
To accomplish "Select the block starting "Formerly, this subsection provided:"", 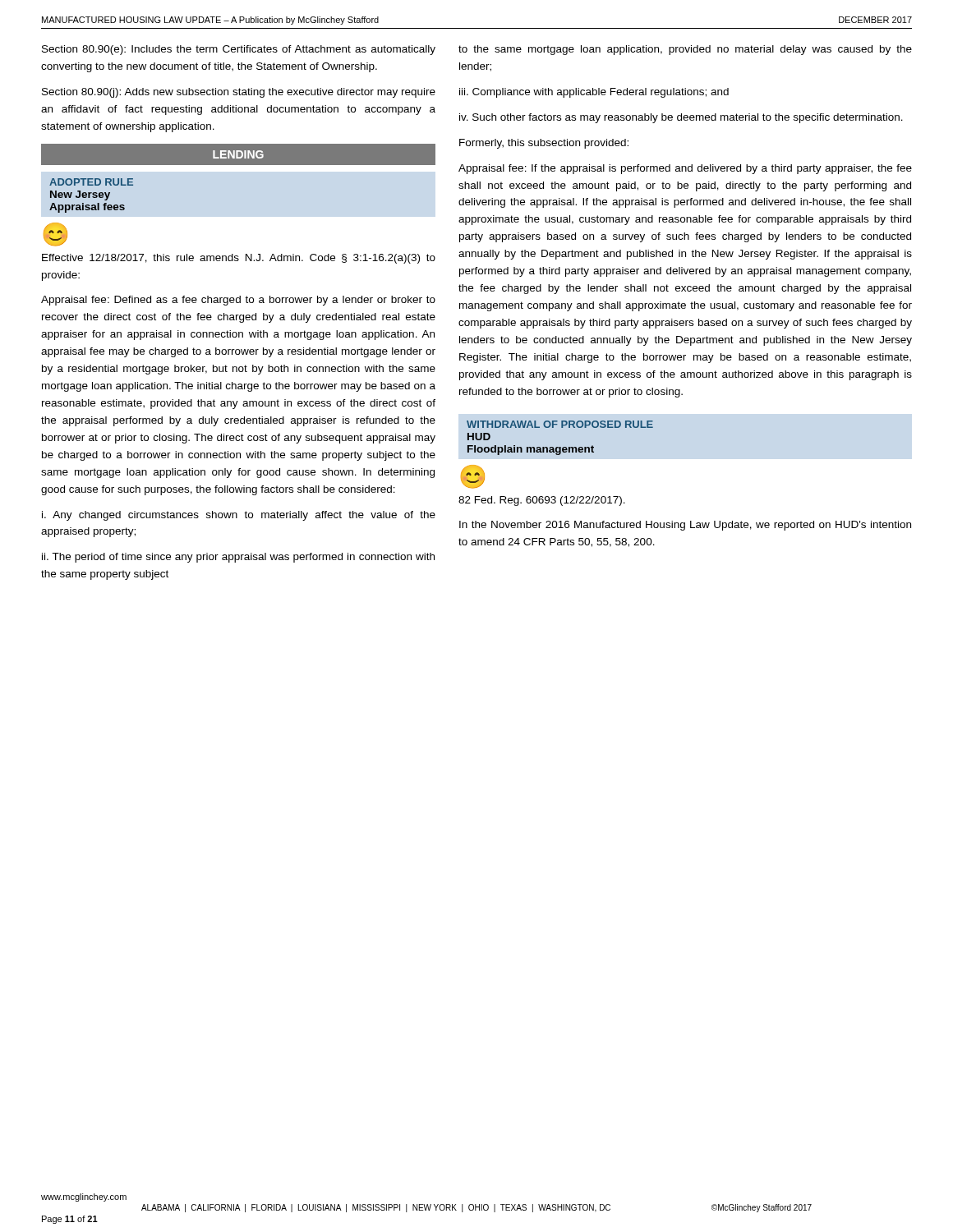I will point(544,142).
